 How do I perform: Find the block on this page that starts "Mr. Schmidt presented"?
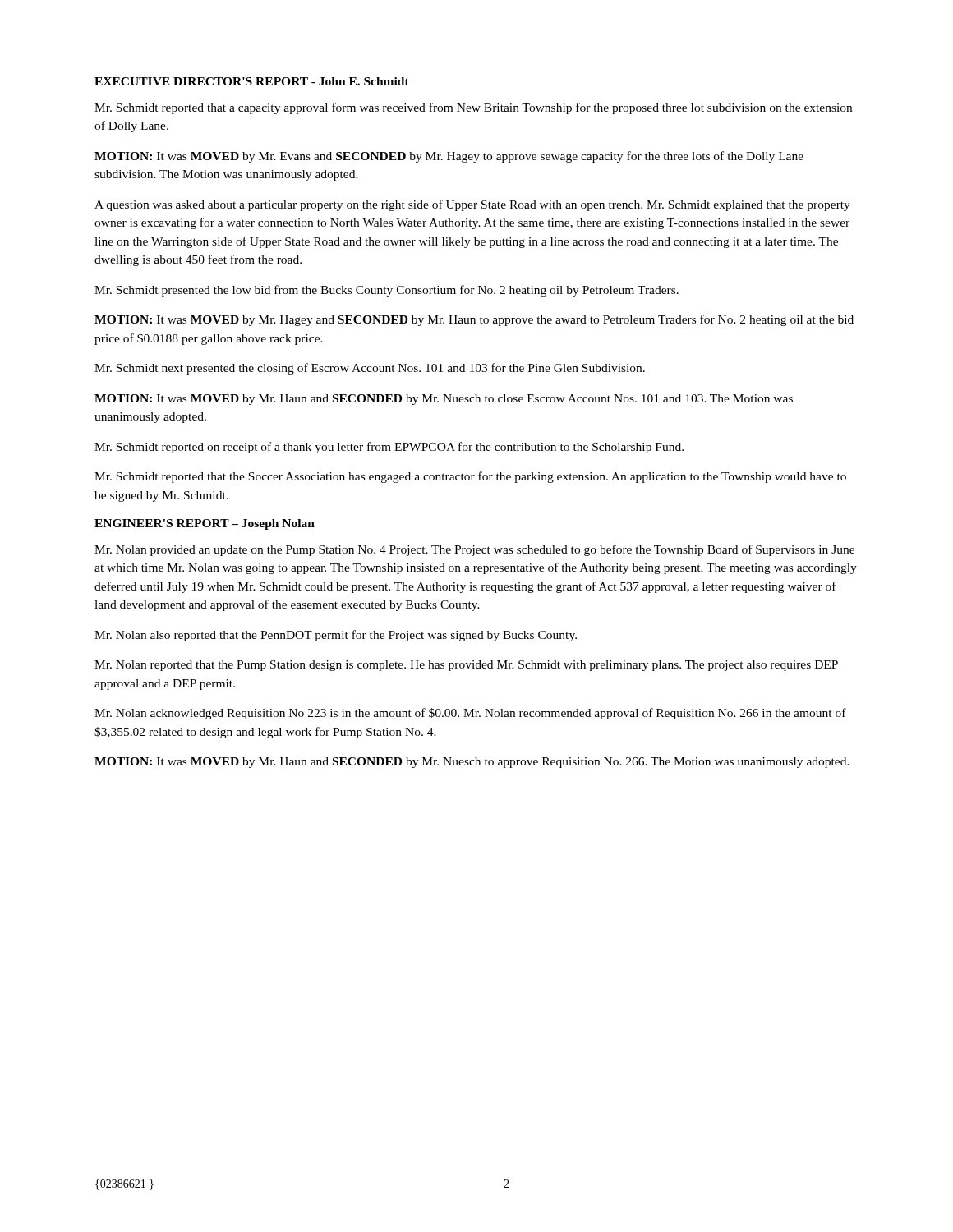[x=387, y=289]
